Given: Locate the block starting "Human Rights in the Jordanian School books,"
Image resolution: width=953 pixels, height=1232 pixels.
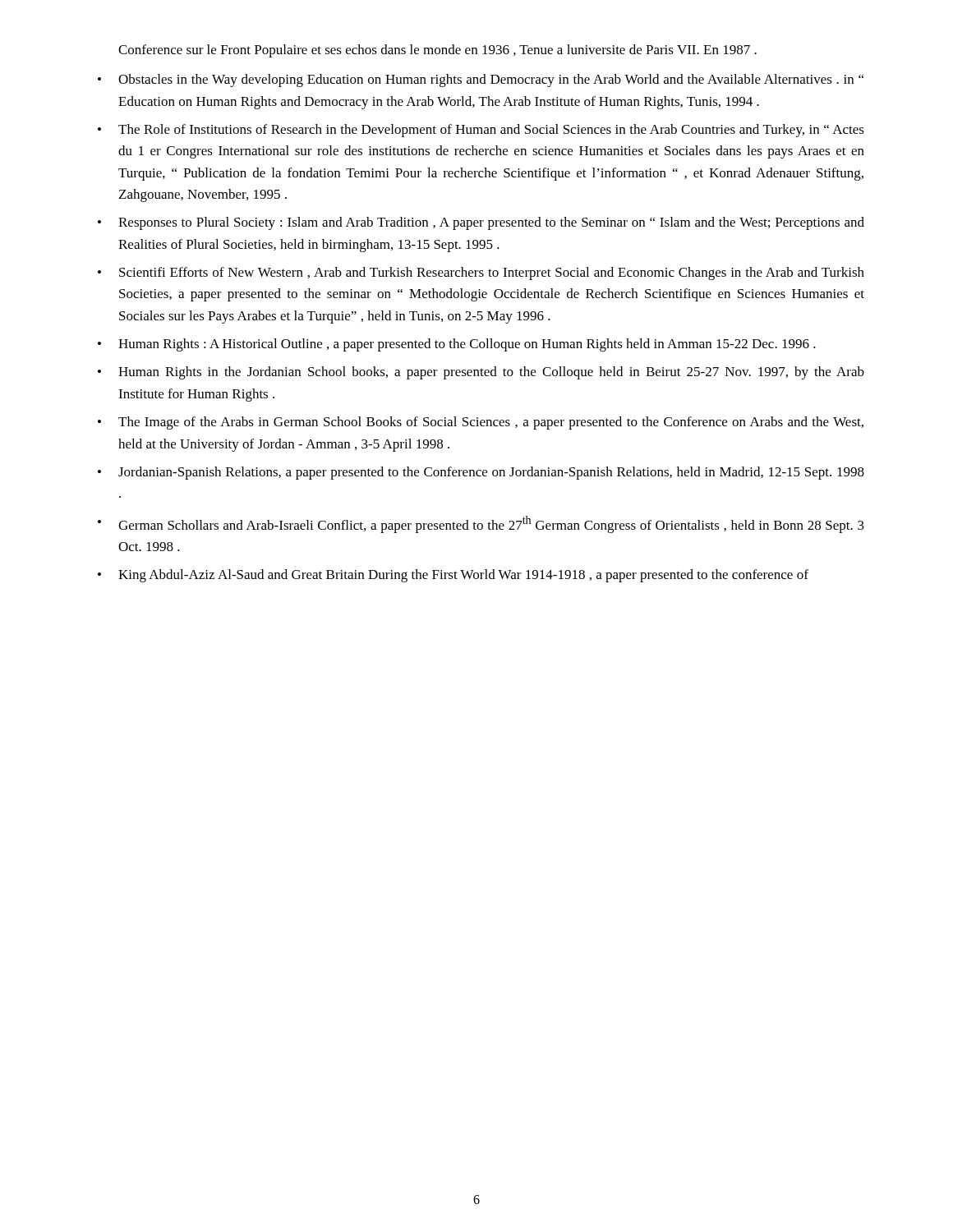Looking at the screenshot, I should pyautogui.click(x=491, y=383).
